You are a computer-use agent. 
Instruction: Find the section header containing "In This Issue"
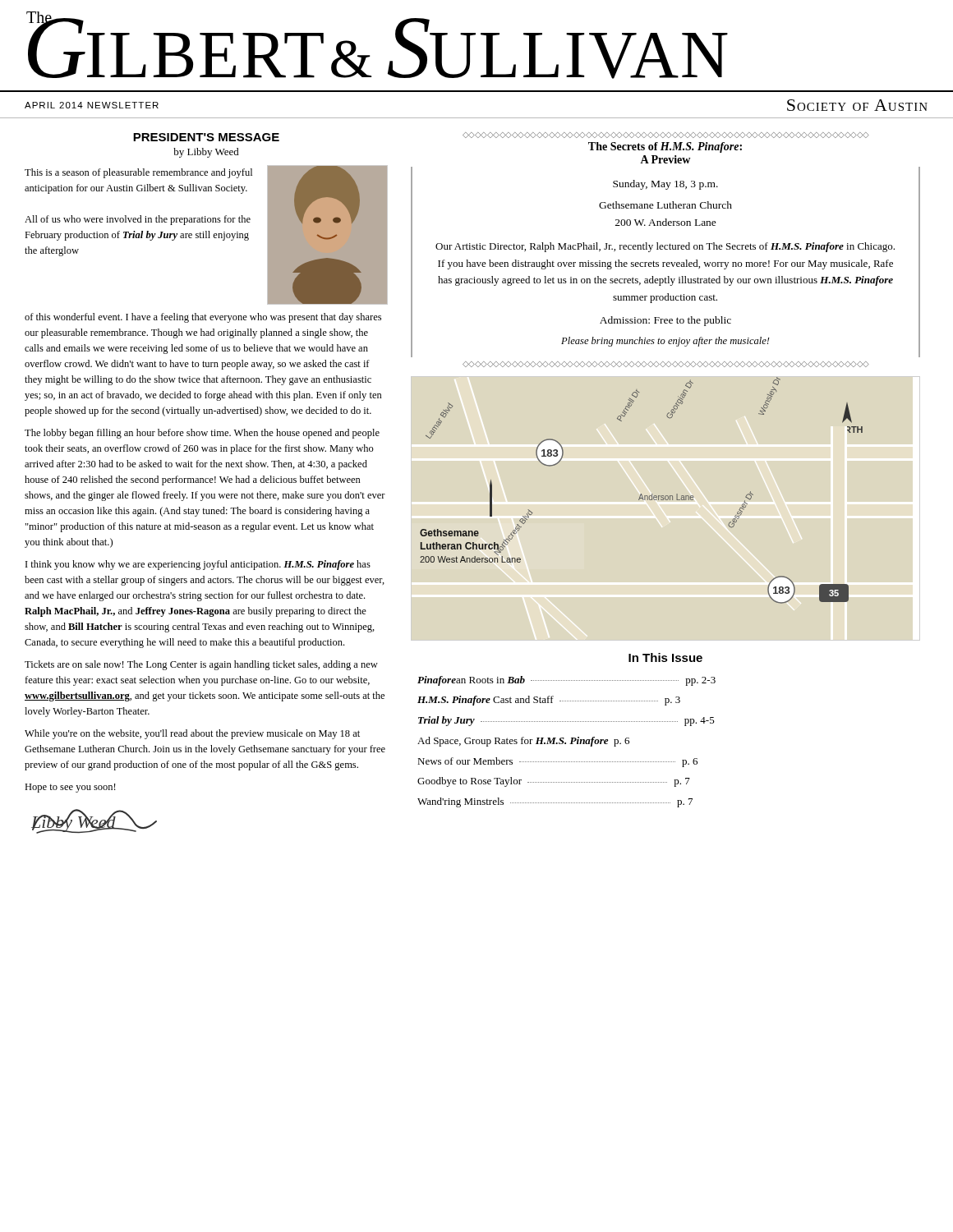665,657
